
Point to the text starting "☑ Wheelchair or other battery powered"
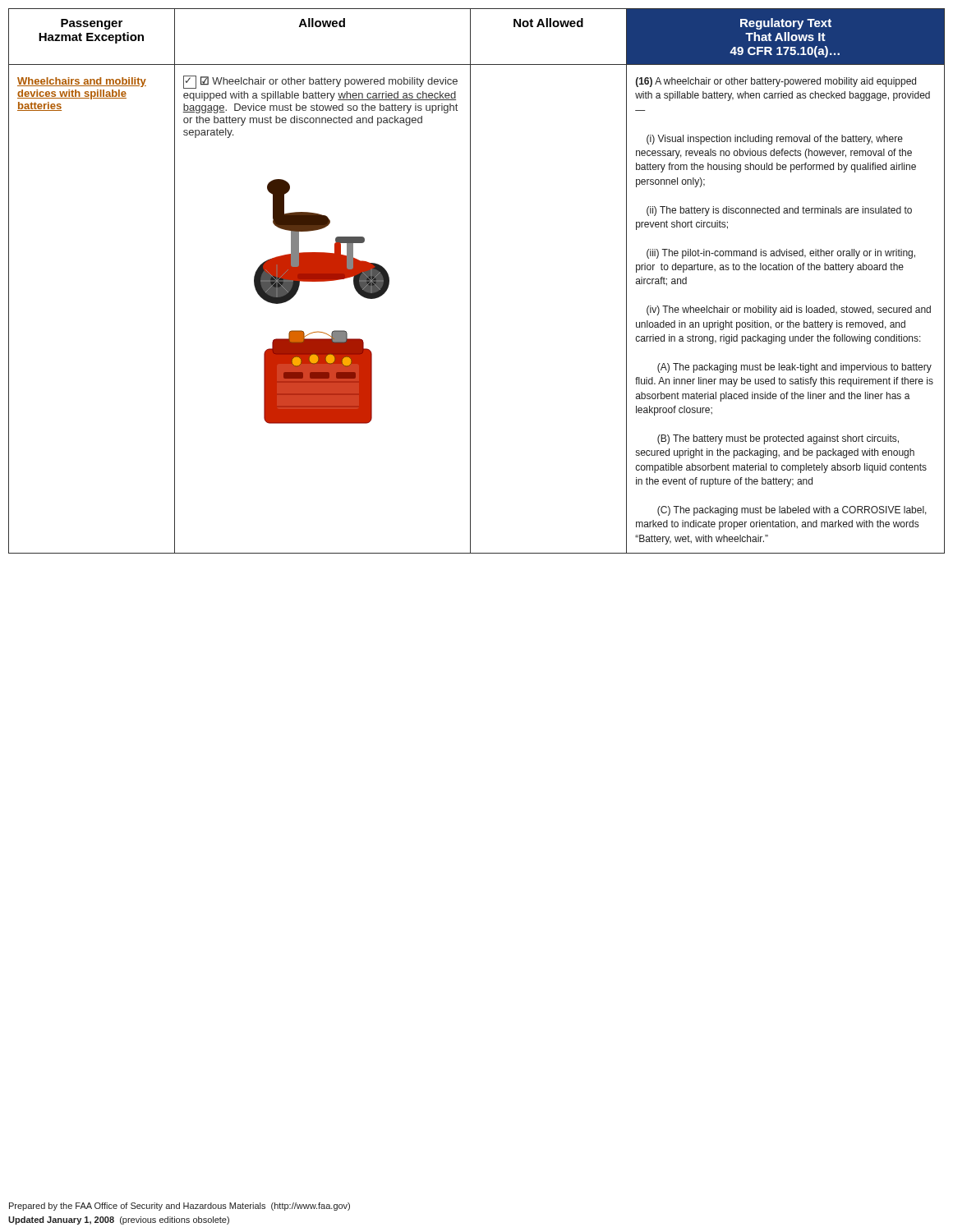[x=320, y=106]
